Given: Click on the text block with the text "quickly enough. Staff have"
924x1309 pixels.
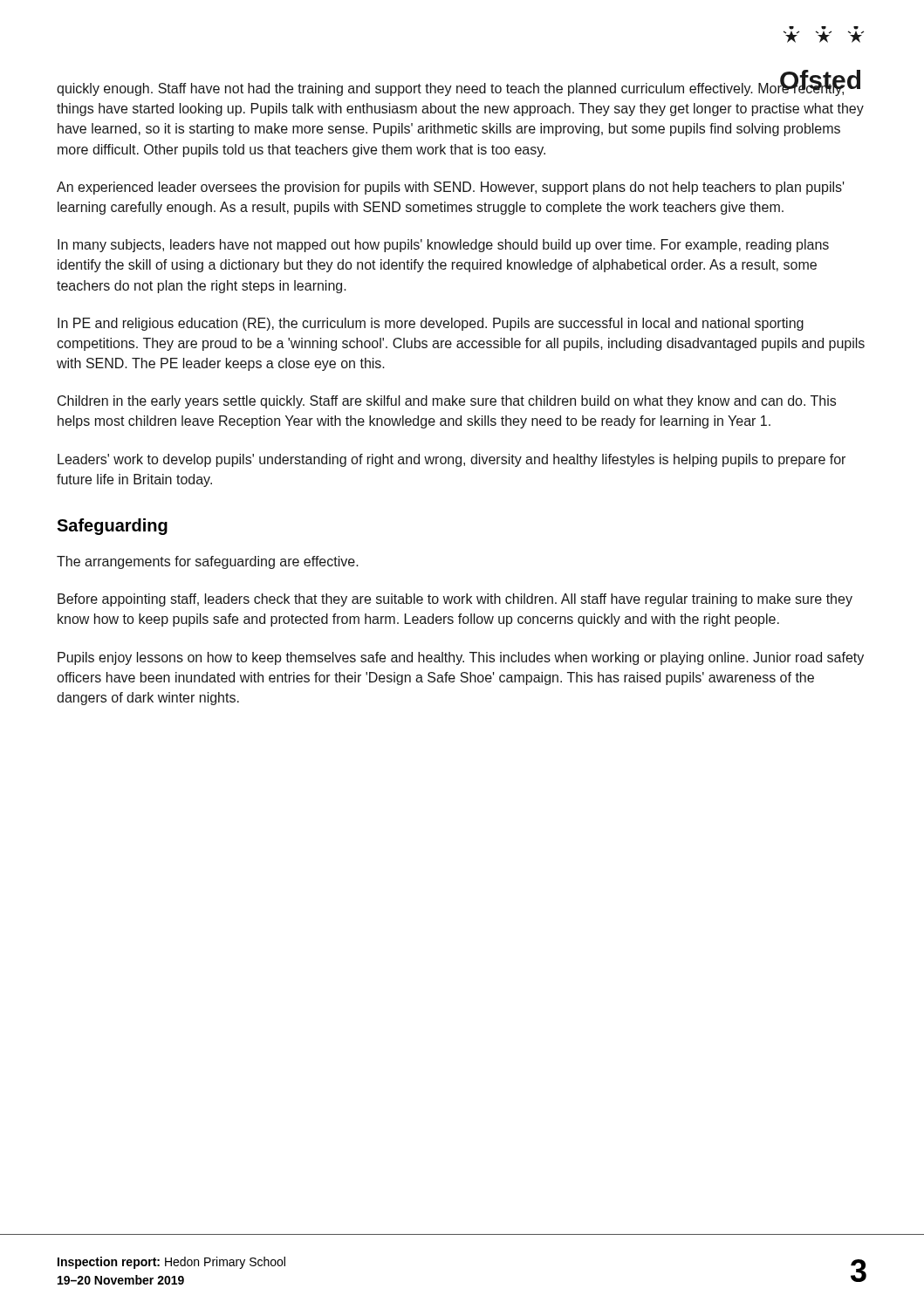Looking at the screenshot, I should tap(460, 119).
